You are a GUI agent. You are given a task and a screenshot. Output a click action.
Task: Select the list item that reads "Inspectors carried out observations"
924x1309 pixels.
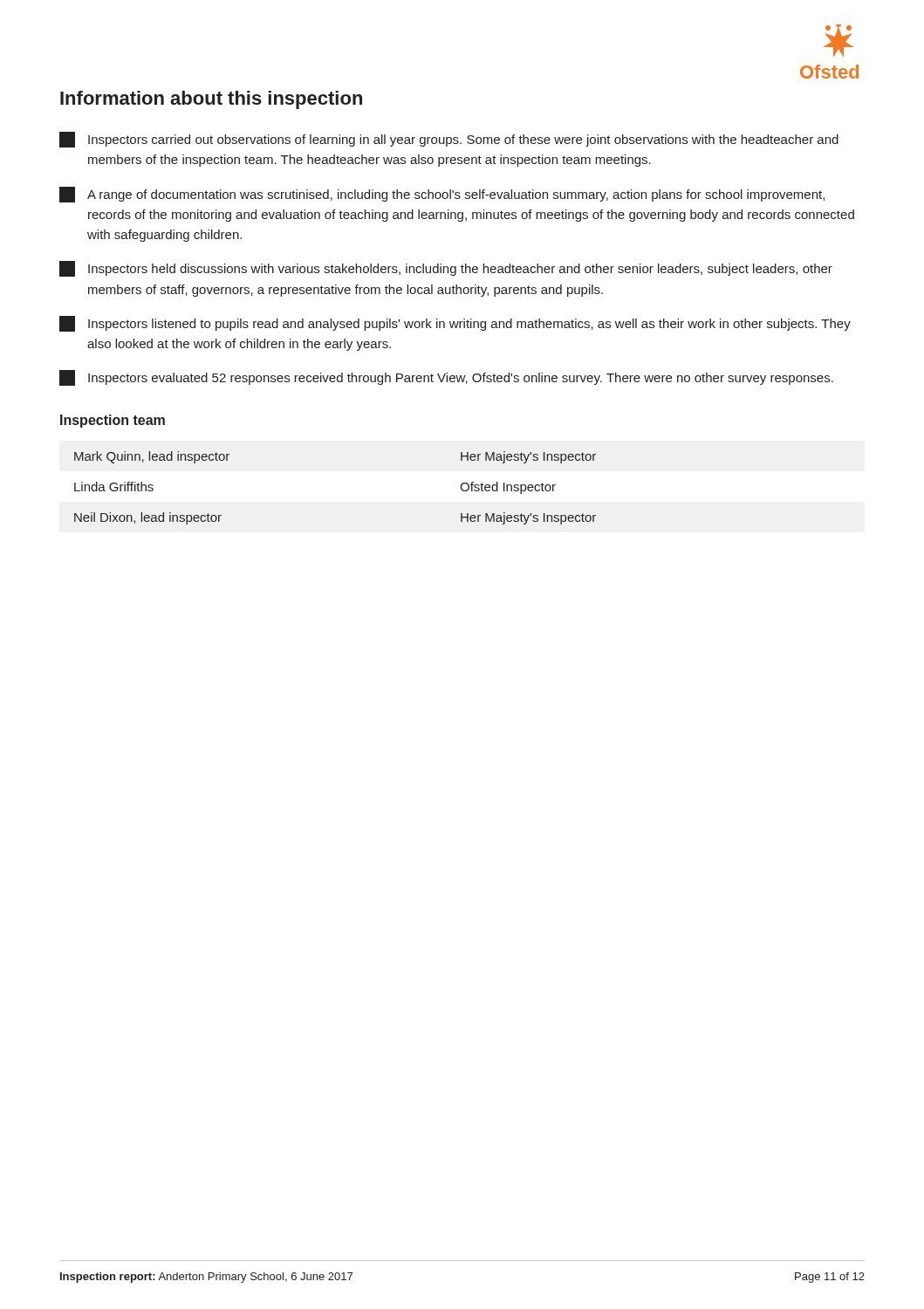pos(462,149)
